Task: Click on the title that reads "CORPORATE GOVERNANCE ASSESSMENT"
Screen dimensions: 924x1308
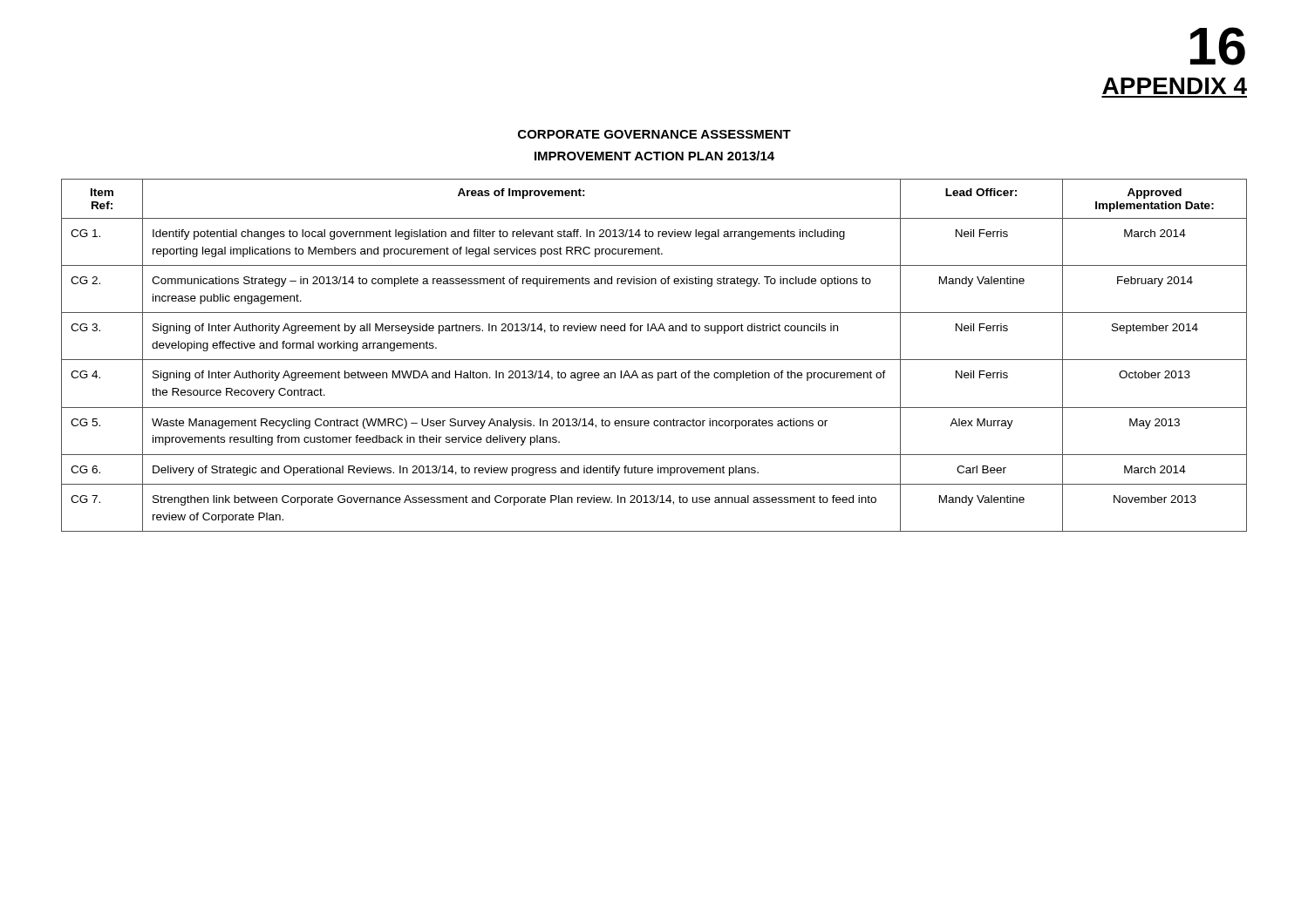Action: 654,145
